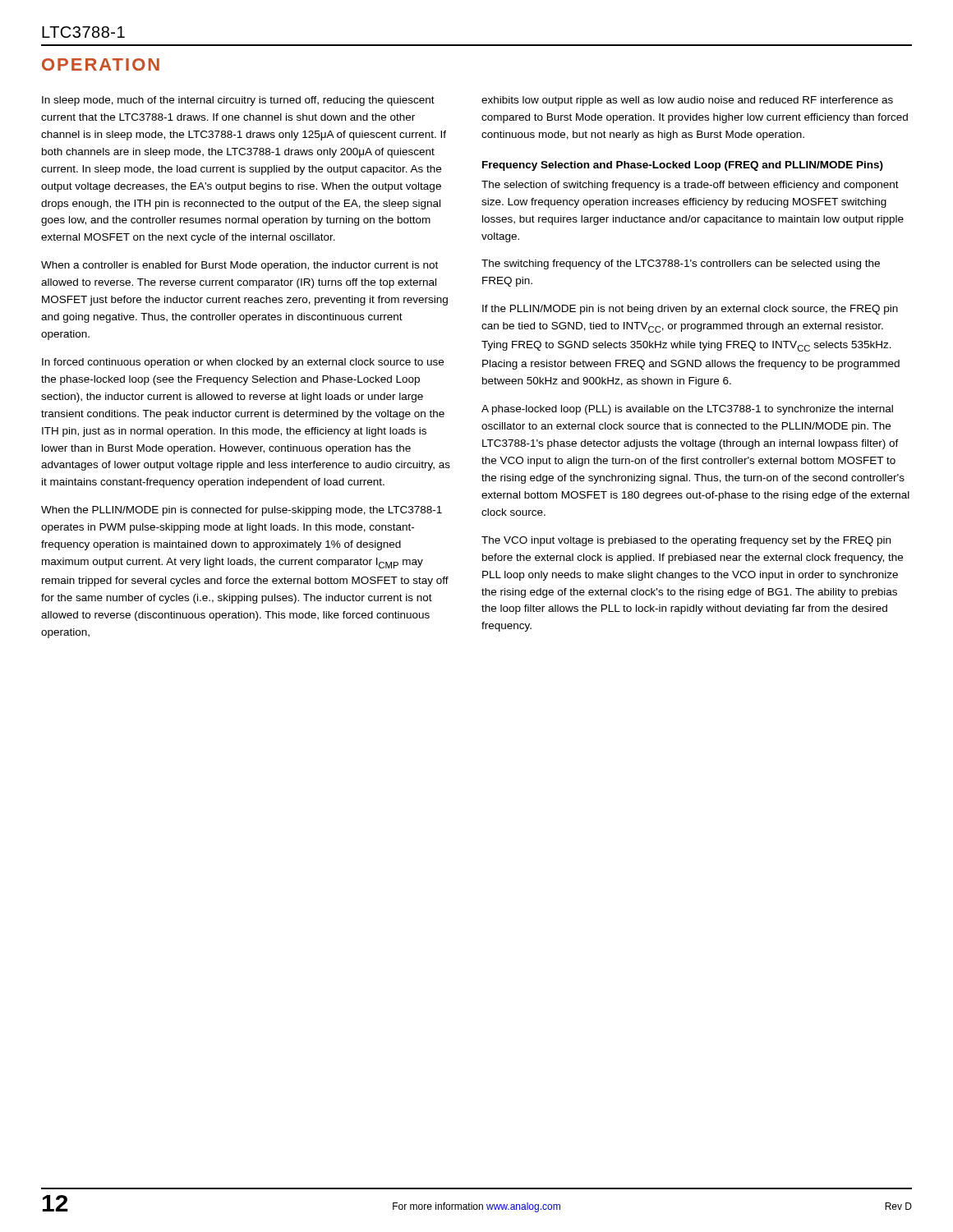Find the passage starting "The switching frequency of"
This screenshot has width=953, height=1232.
pos(681,272)
